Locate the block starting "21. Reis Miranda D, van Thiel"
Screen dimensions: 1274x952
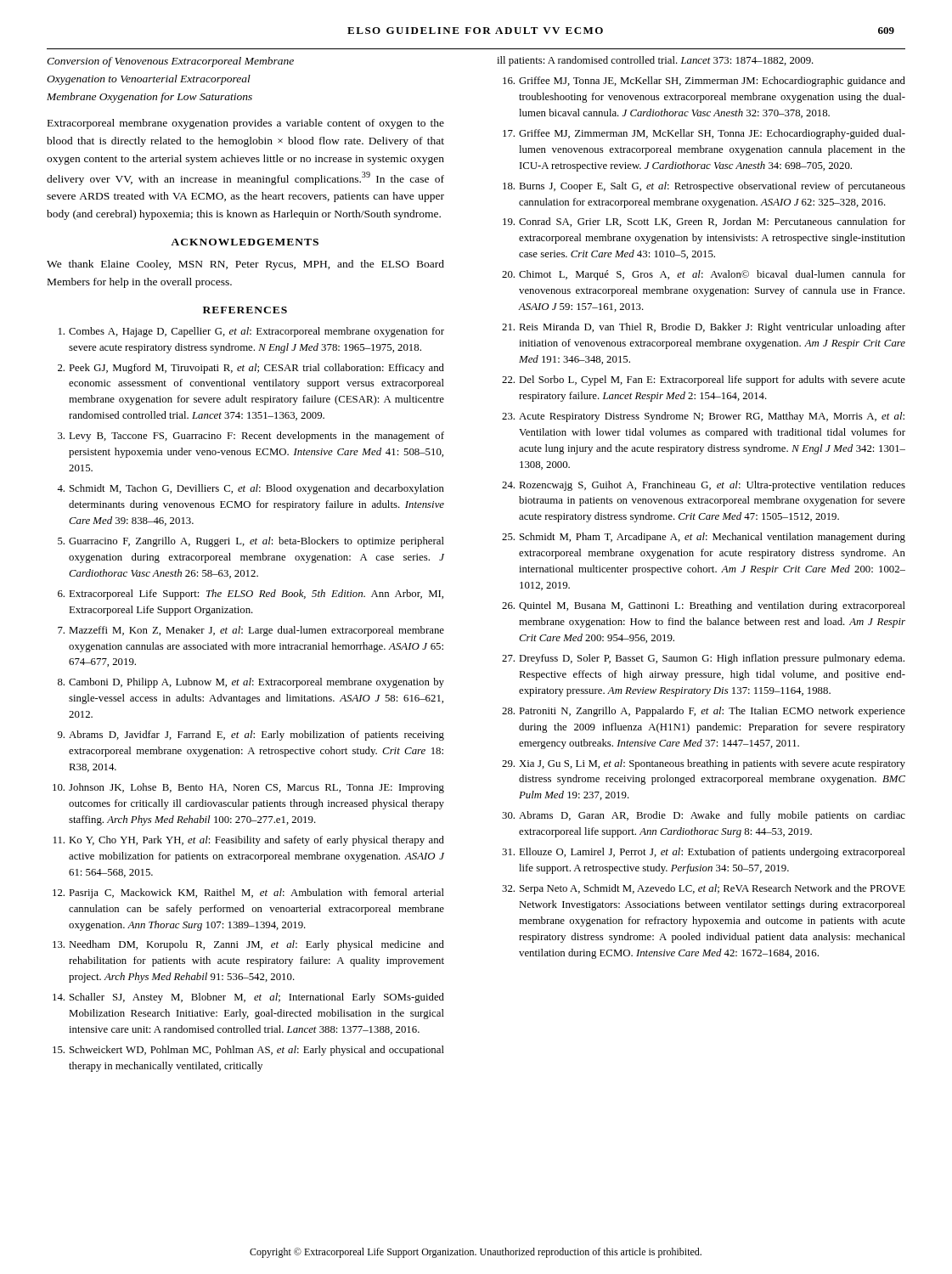(701, 344)
